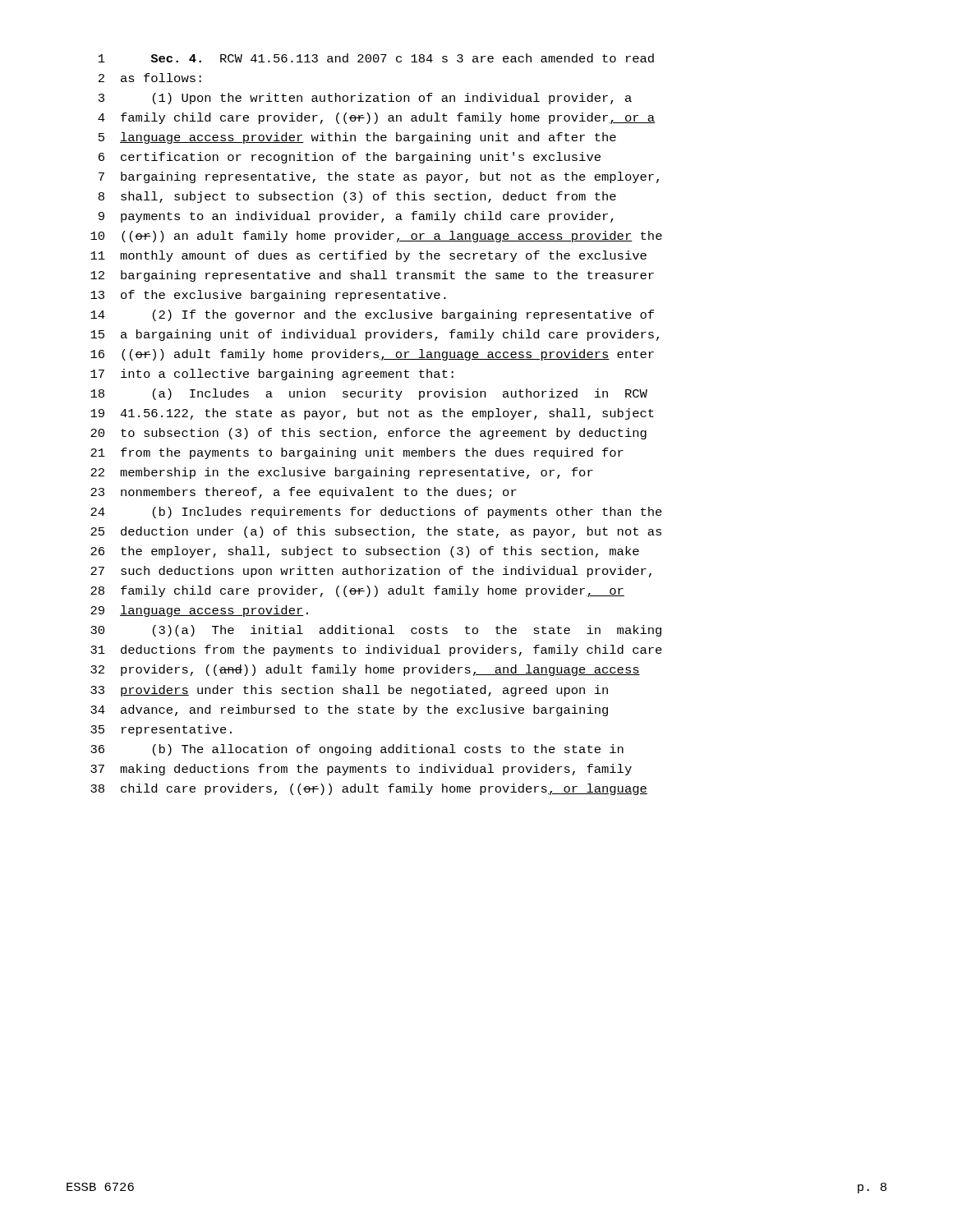
Task: Select the block starting "24 (b) Includes requirements for deductions"
Action: 476,562
